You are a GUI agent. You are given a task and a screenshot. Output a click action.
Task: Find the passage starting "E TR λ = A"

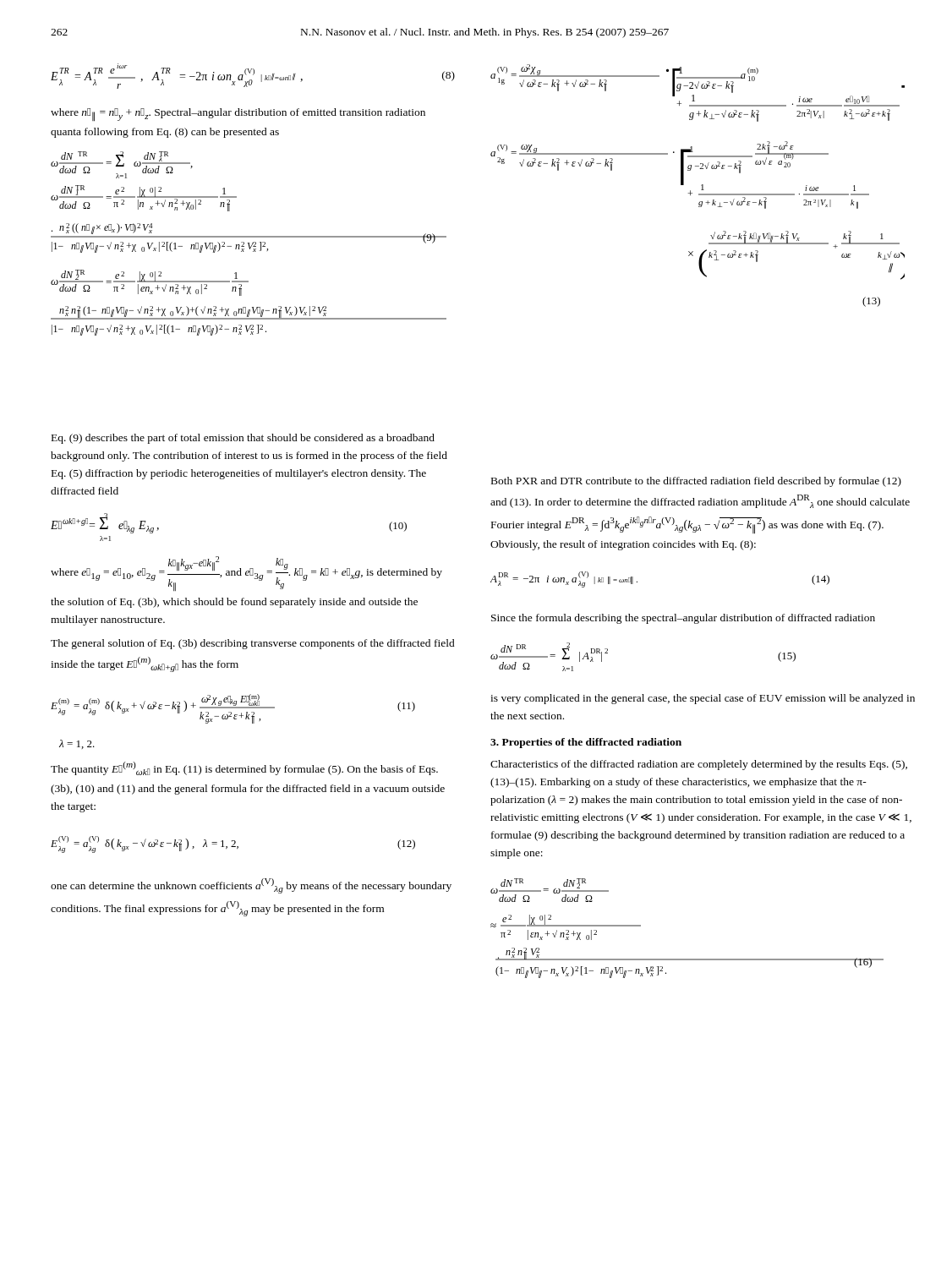point(253,75)
